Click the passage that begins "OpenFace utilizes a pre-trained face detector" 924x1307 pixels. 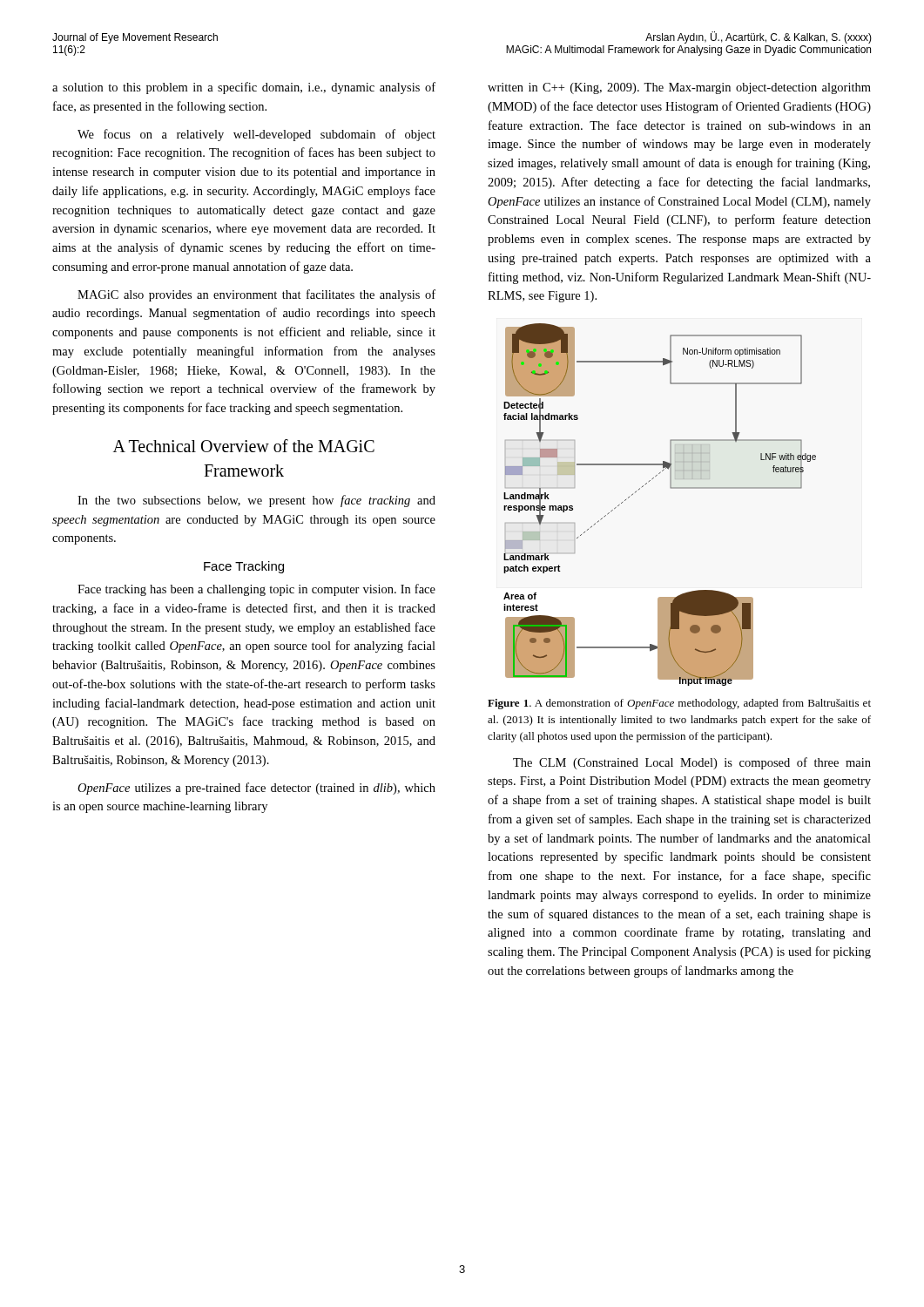(x=244, y=798)
